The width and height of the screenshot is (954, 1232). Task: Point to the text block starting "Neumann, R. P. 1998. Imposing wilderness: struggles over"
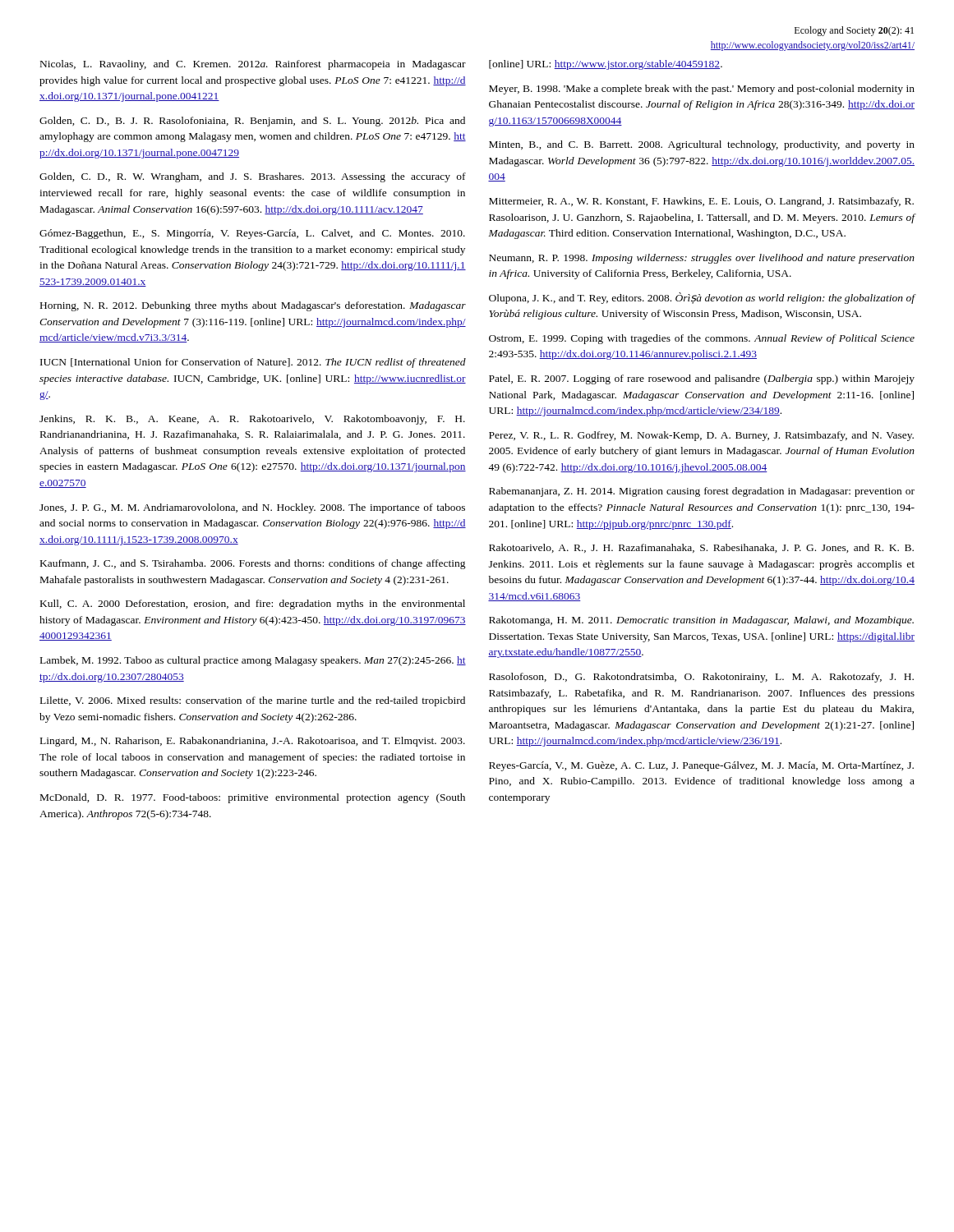point(702,265)
